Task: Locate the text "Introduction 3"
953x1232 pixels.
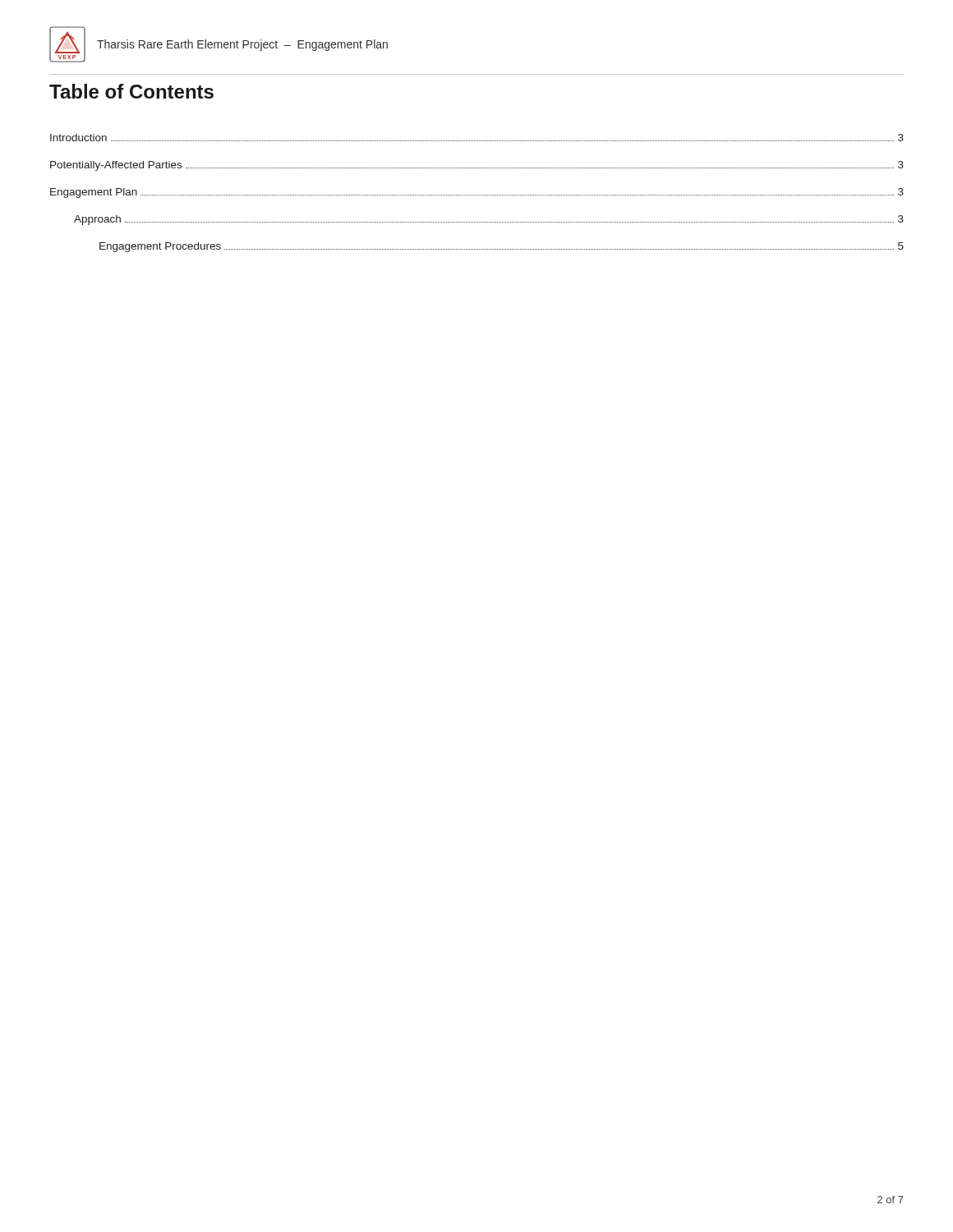Action: click(x=476, y=138)
